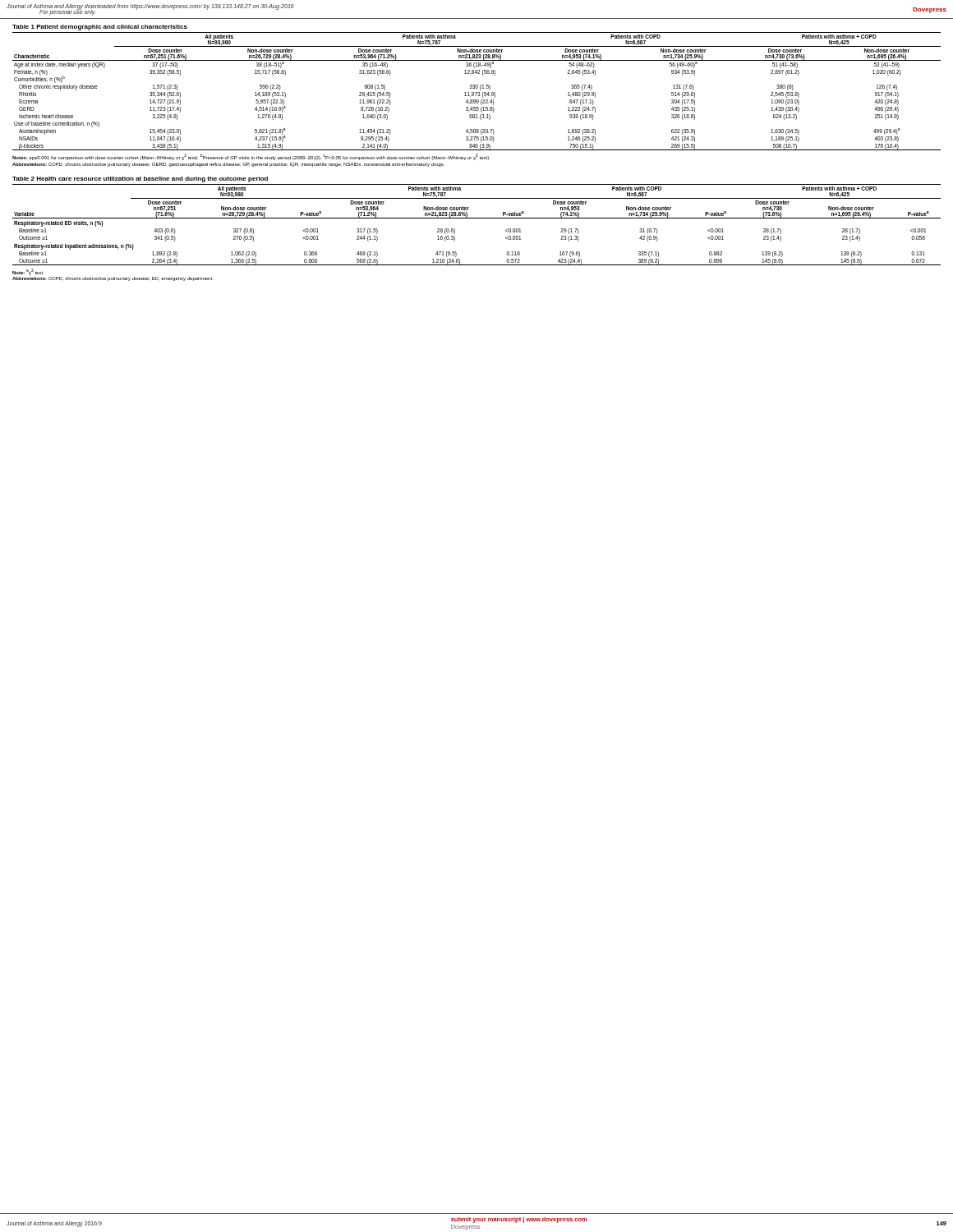Point to the block beginning "Note: aχ2 test. Abbreviations: COPD, chronic"
953x1232 pixels.
(113, 276)
